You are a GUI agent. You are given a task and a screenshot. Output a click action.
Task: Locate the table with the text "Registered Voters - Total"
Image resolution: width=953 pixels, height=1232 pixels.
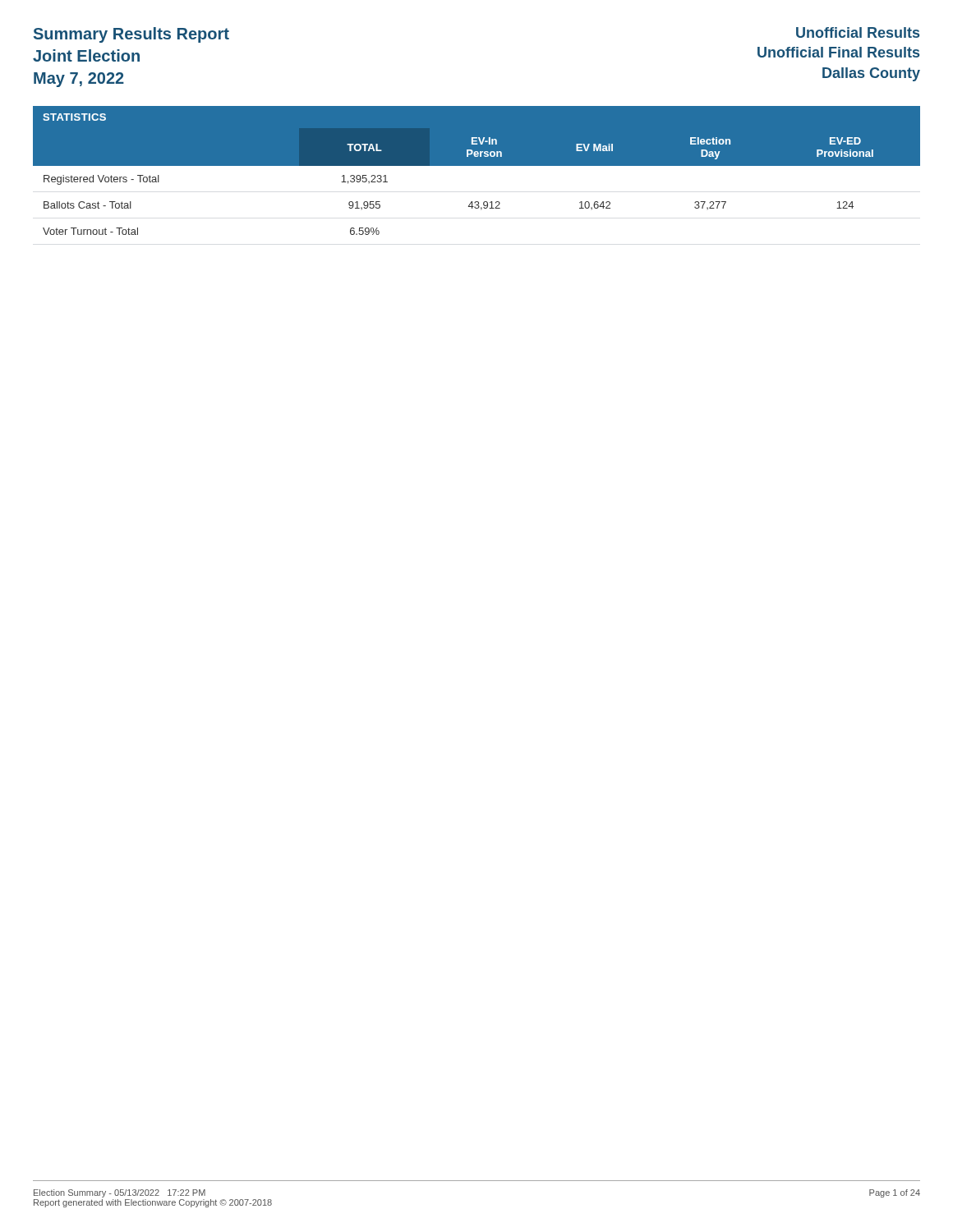(476, 186)
